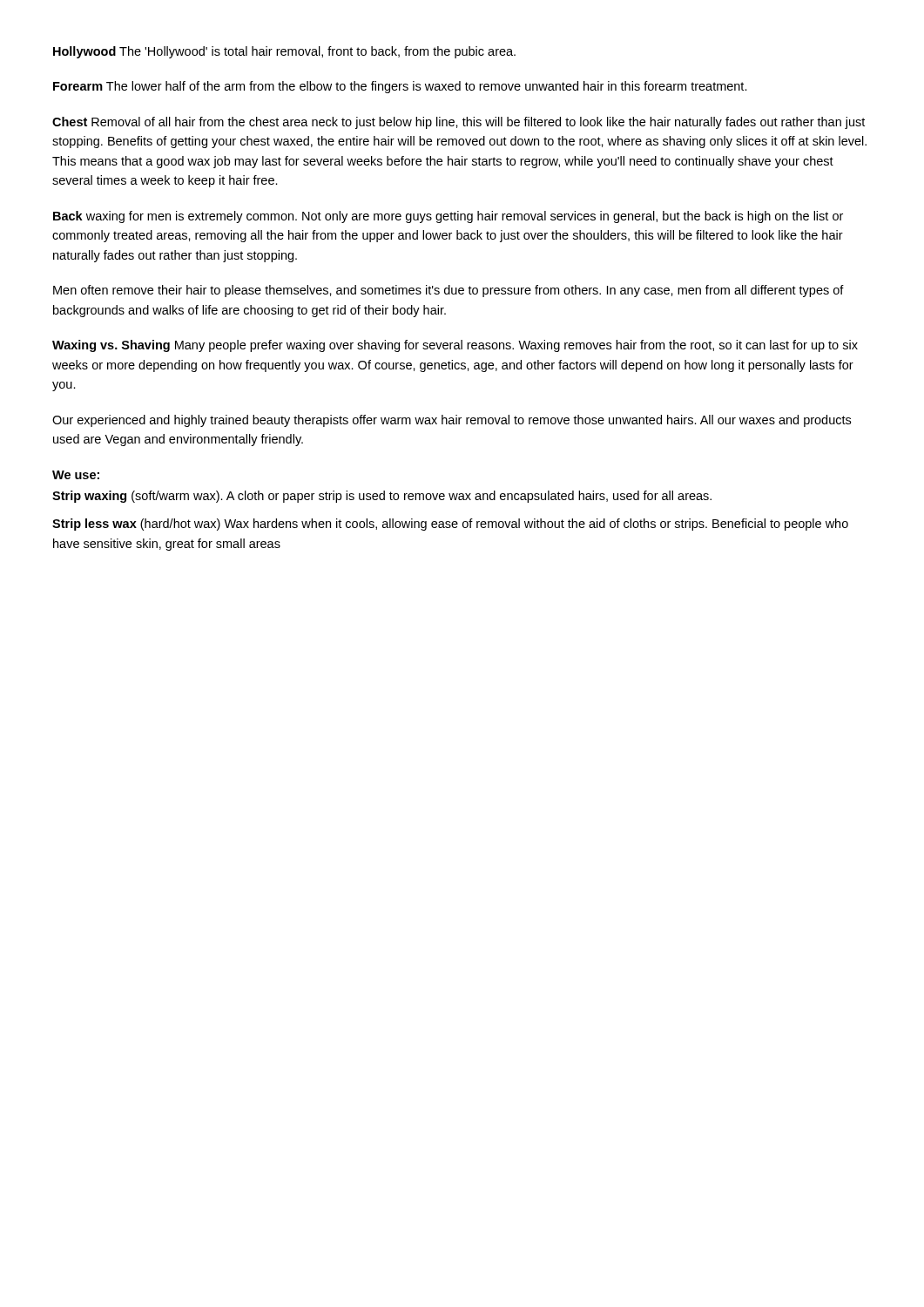
Task: Where is the passage that starts "Back waxing for men is extremely common. Not"?
Action: 448,236
